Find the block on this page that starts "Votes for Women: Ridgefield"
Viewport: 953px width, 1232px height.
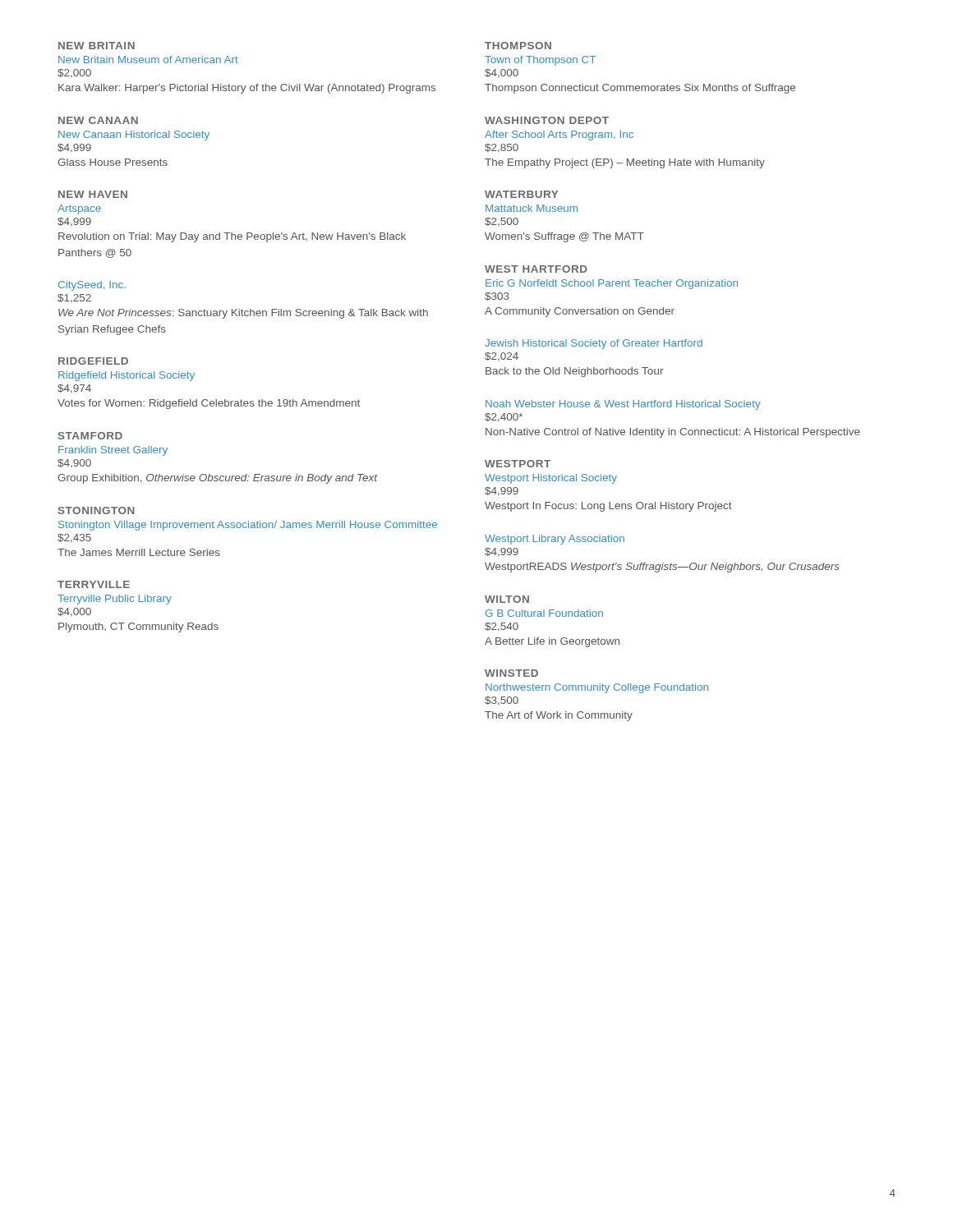pyautogui.click(x=209, y=403)
